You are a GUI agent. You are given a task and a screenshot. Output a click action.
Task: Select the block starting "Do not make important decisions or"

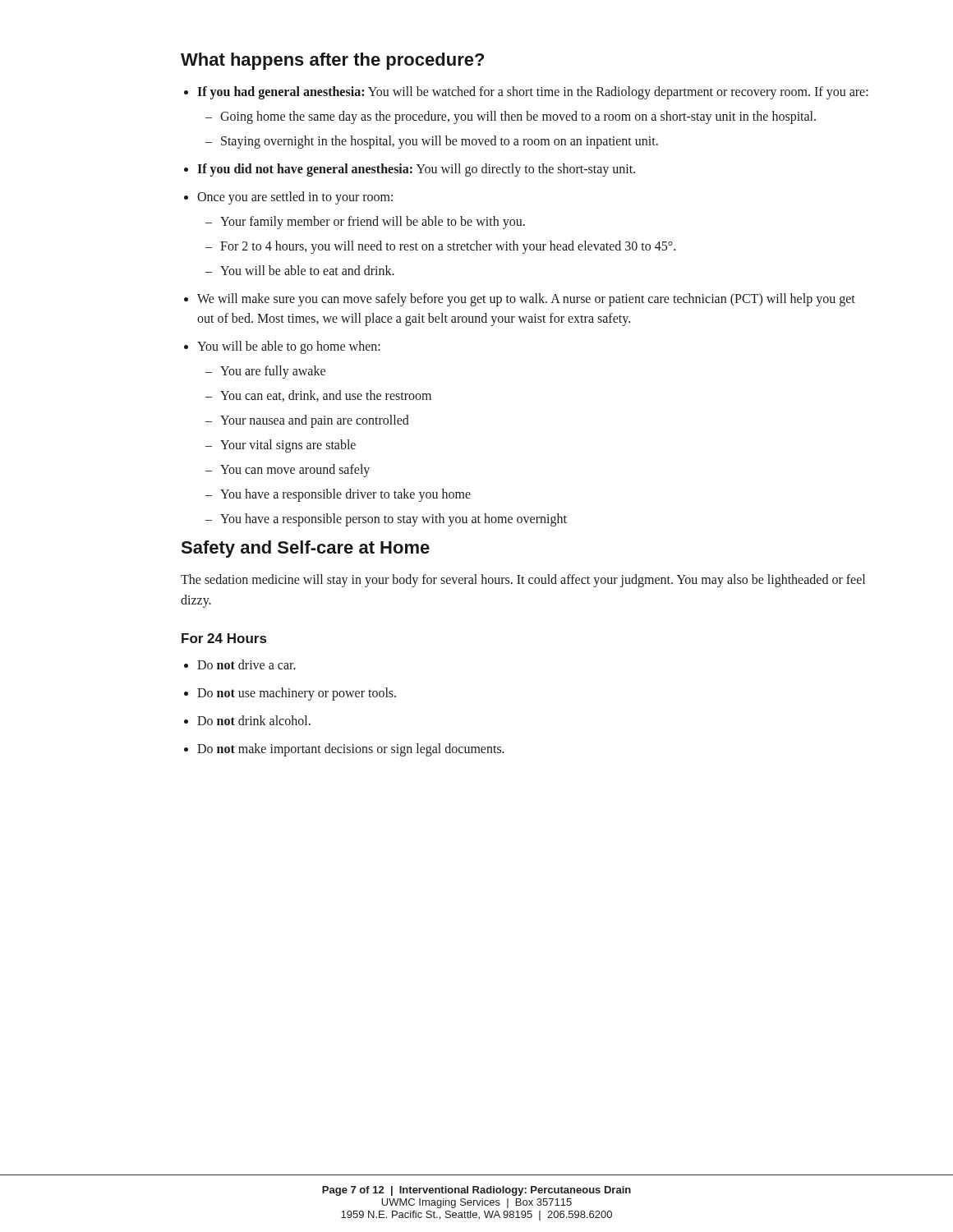(351, 748)
